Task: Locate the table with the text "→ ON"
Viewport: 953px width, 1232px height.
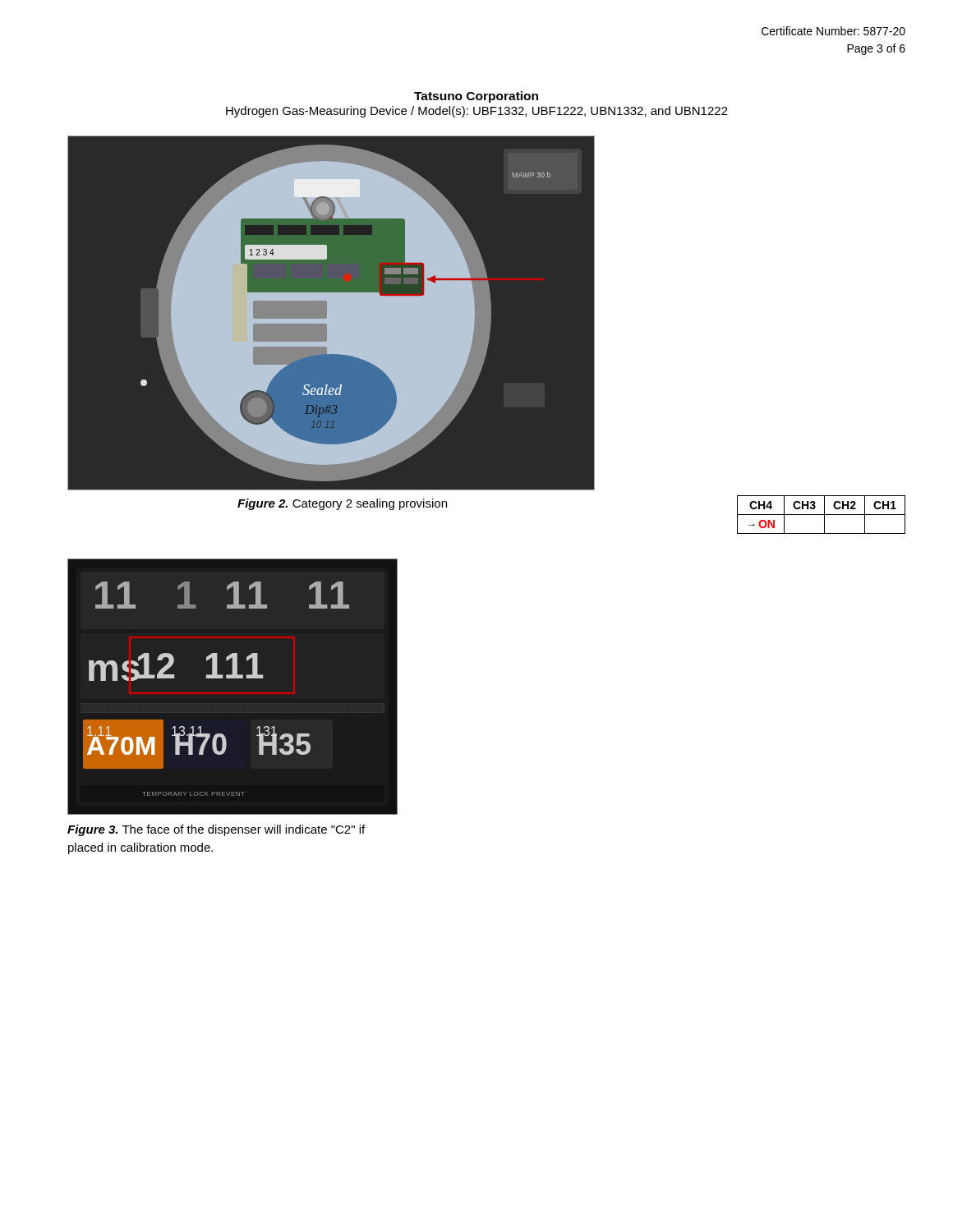Action: pos(821,515)
